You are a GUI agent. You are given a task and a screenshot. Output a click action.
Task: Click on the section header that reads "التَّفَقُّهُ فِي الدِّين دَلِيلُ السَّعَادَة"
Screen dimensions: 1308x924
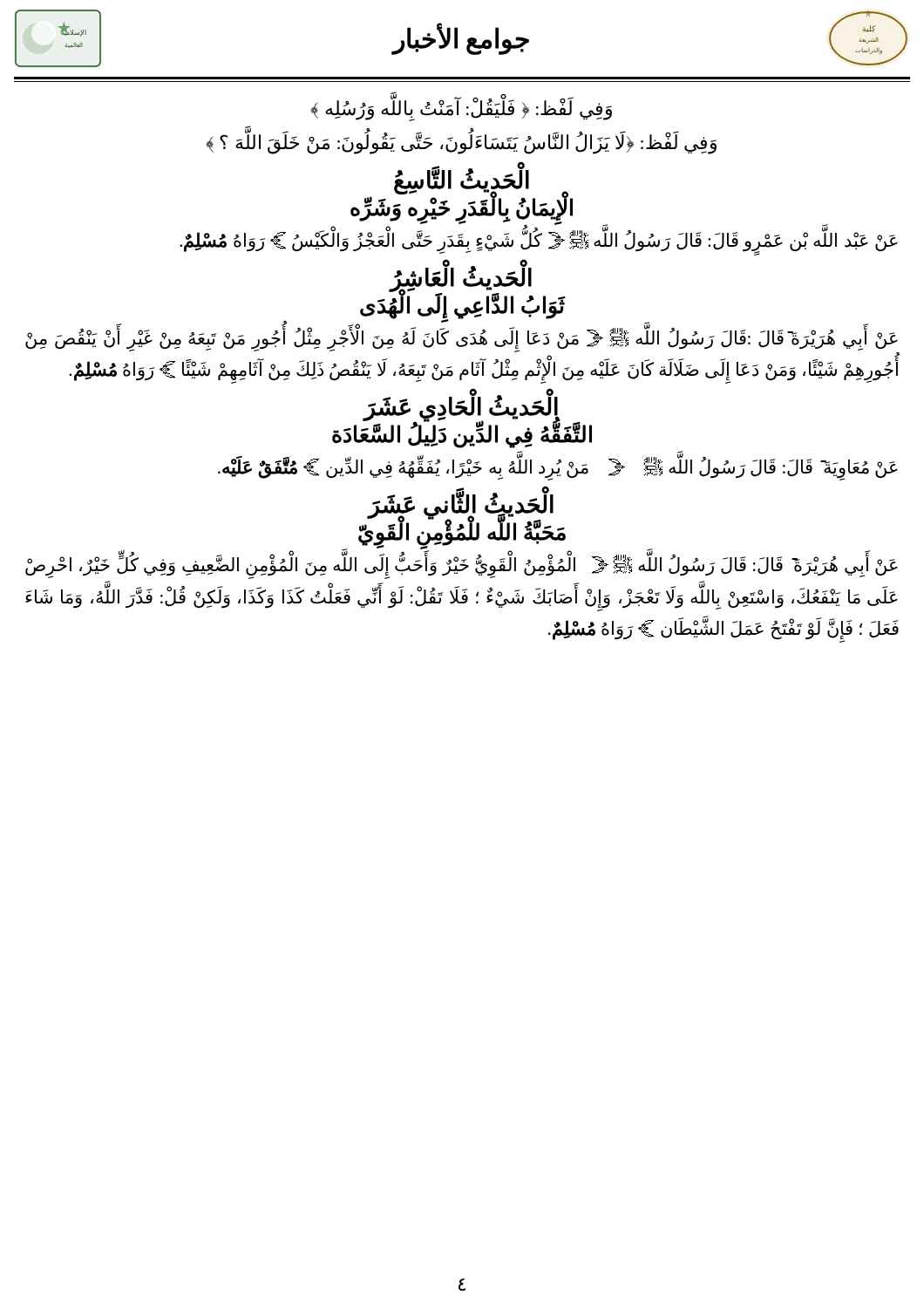tap(462, 435)
